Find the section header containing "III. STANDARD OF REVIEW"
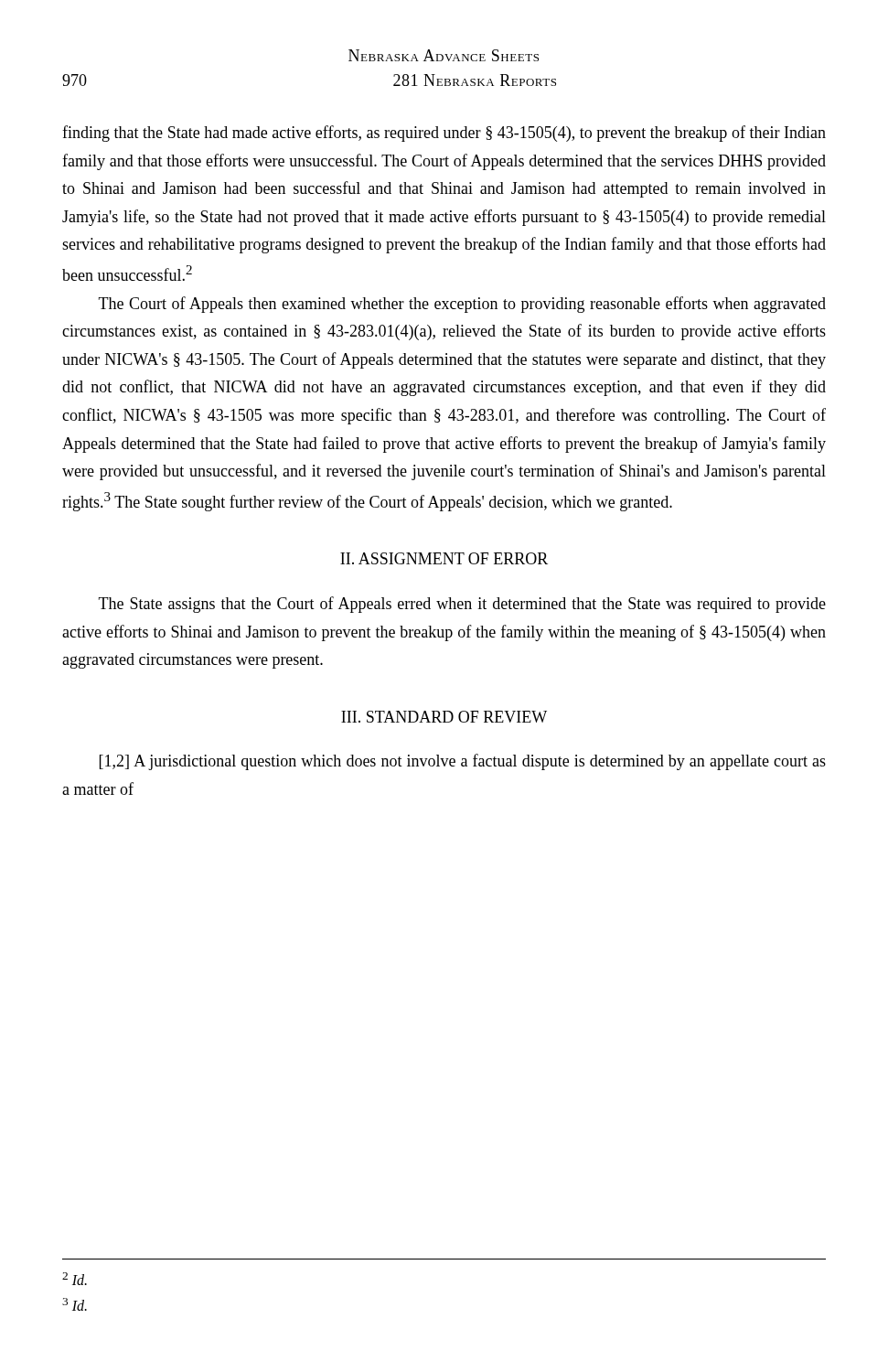The image size is (888, 1372). point(444,717)
